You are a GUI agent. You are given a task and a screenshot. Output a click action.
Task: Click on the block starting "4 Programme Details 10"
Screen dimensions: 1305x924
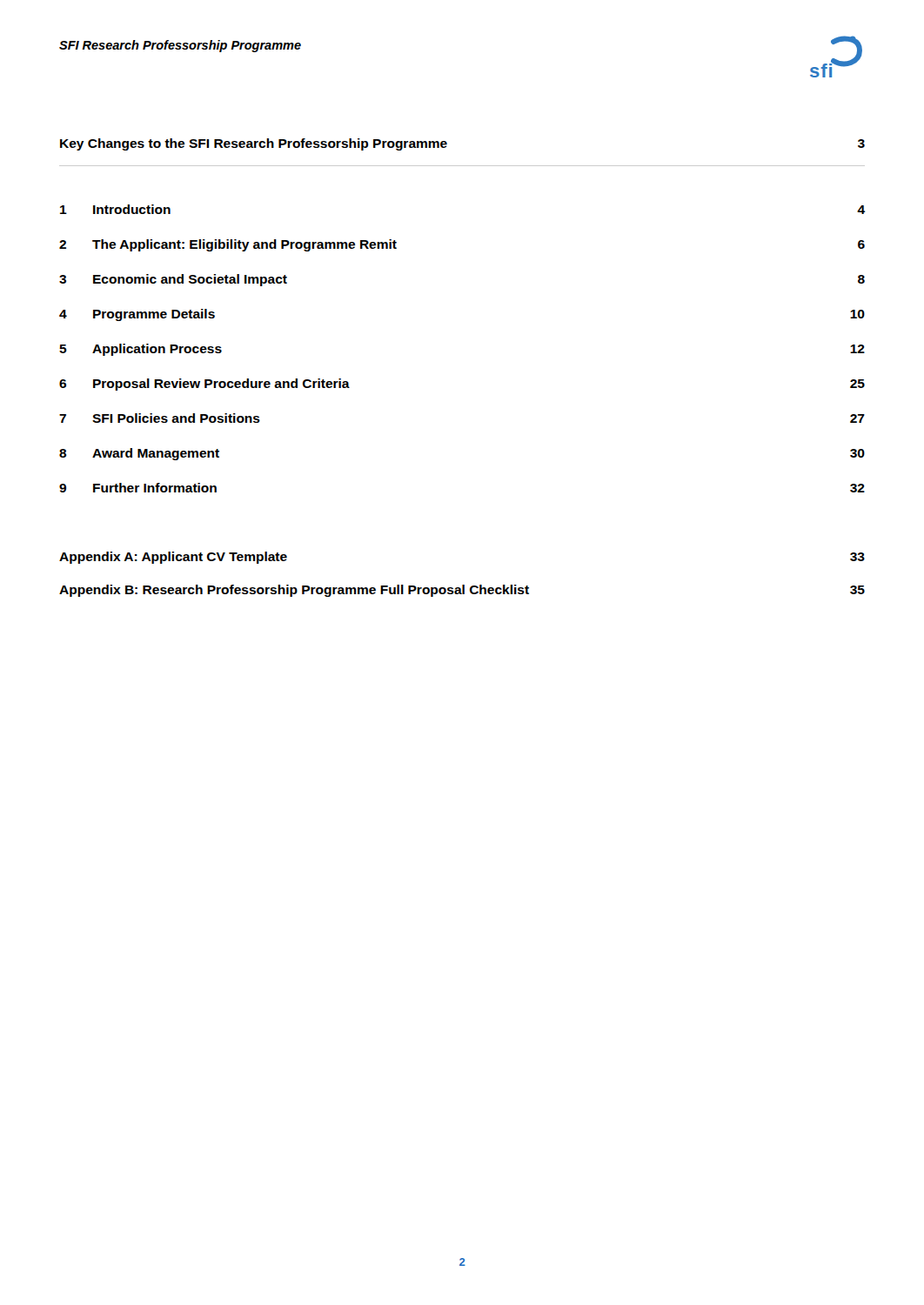[154, 315]
